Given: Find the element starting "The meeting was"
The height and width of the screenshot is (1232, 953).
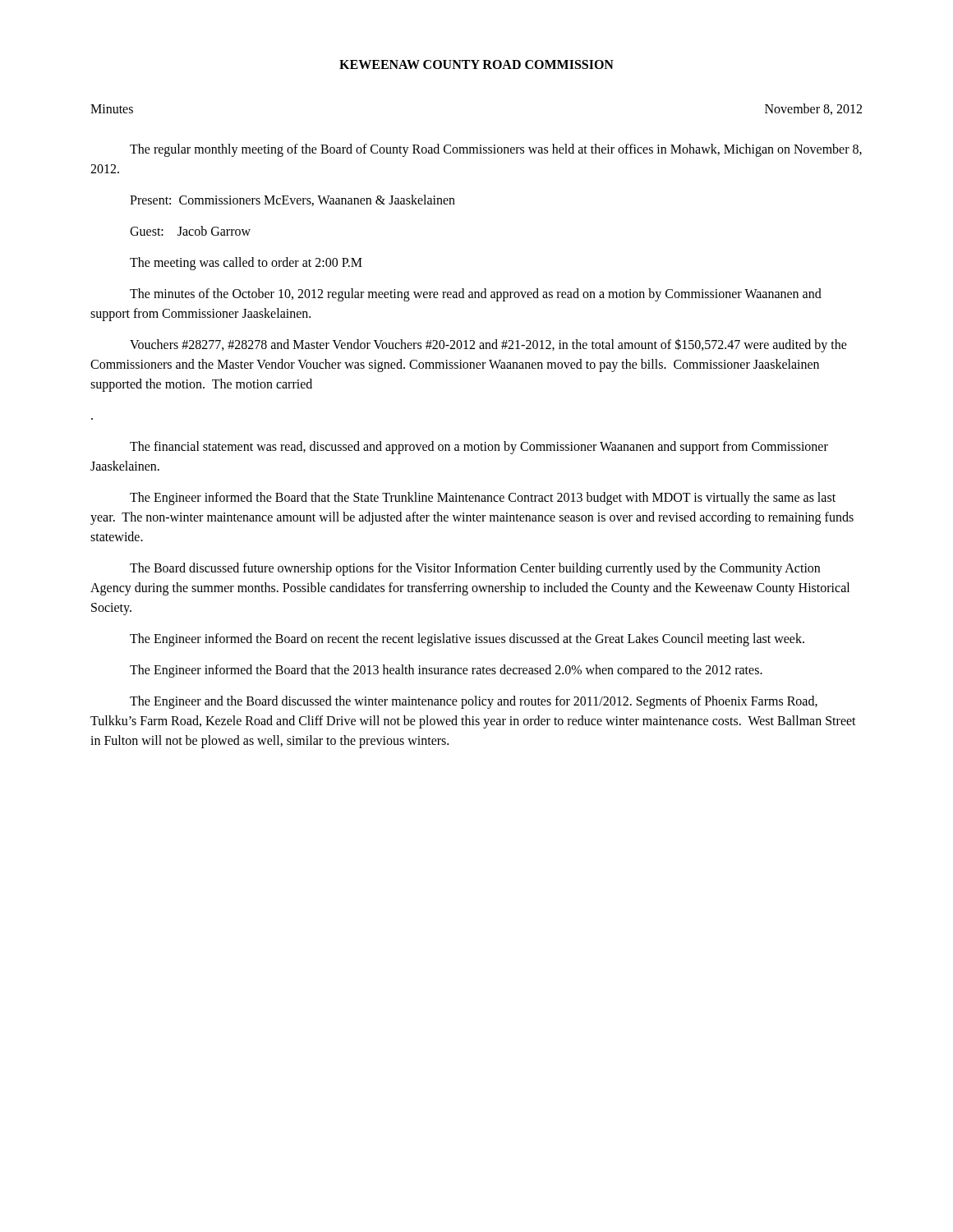Looking at the screenshot, I should click(x=246, y=262).
